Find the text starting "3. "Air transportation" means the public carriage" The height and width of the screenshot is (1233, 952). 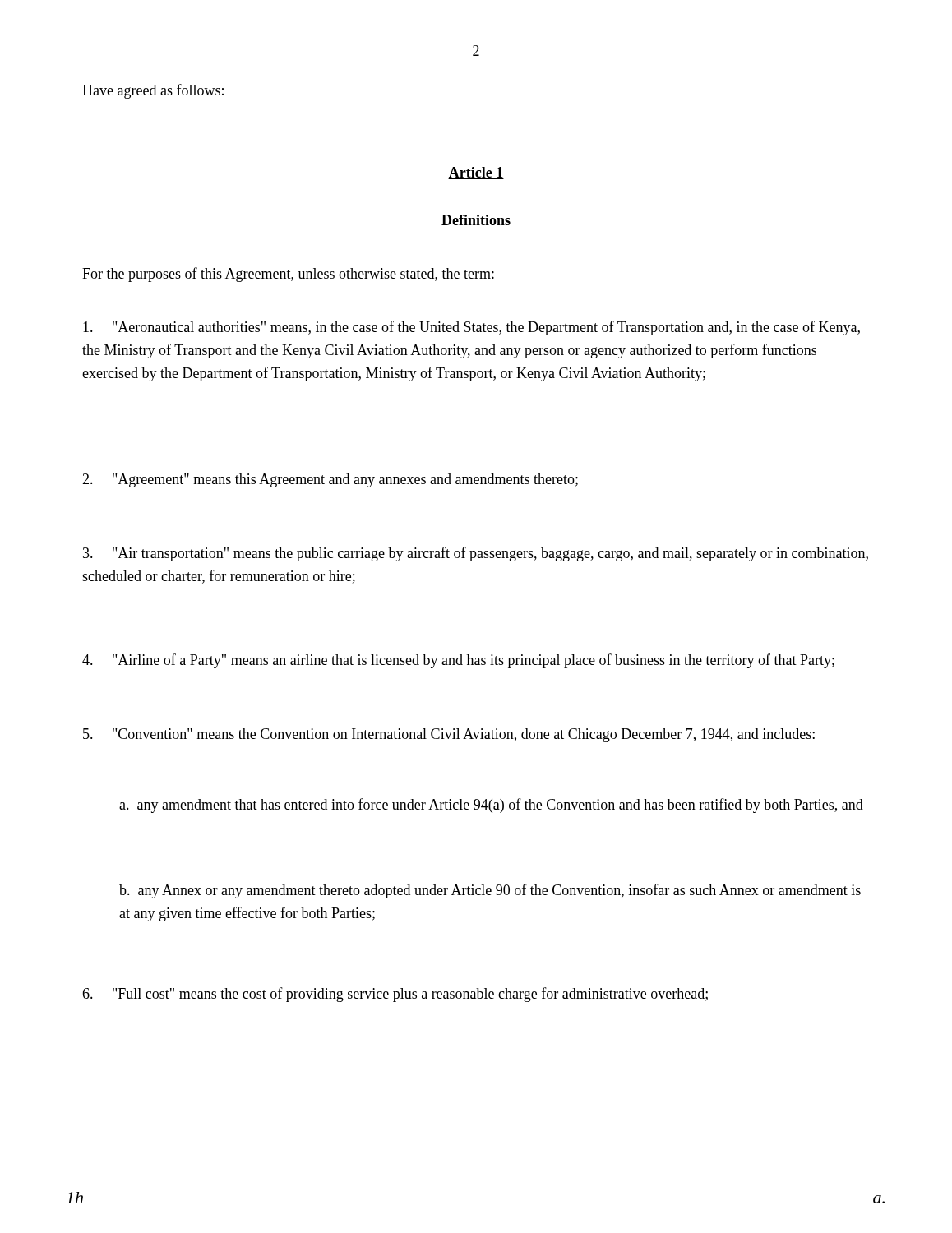coord(476,565)
